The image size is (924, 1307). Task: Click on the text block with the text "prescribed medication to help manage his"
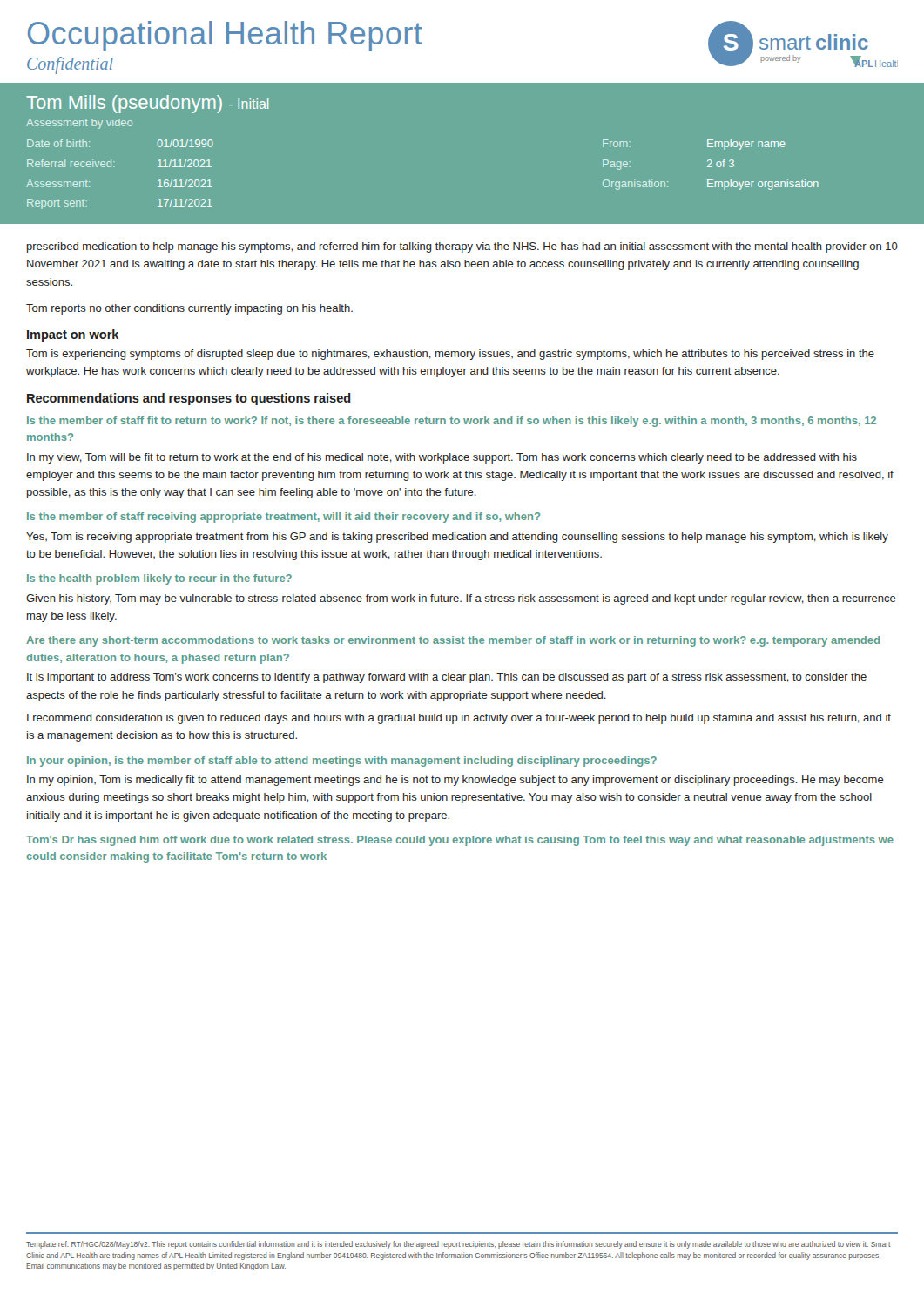[462, 264]
